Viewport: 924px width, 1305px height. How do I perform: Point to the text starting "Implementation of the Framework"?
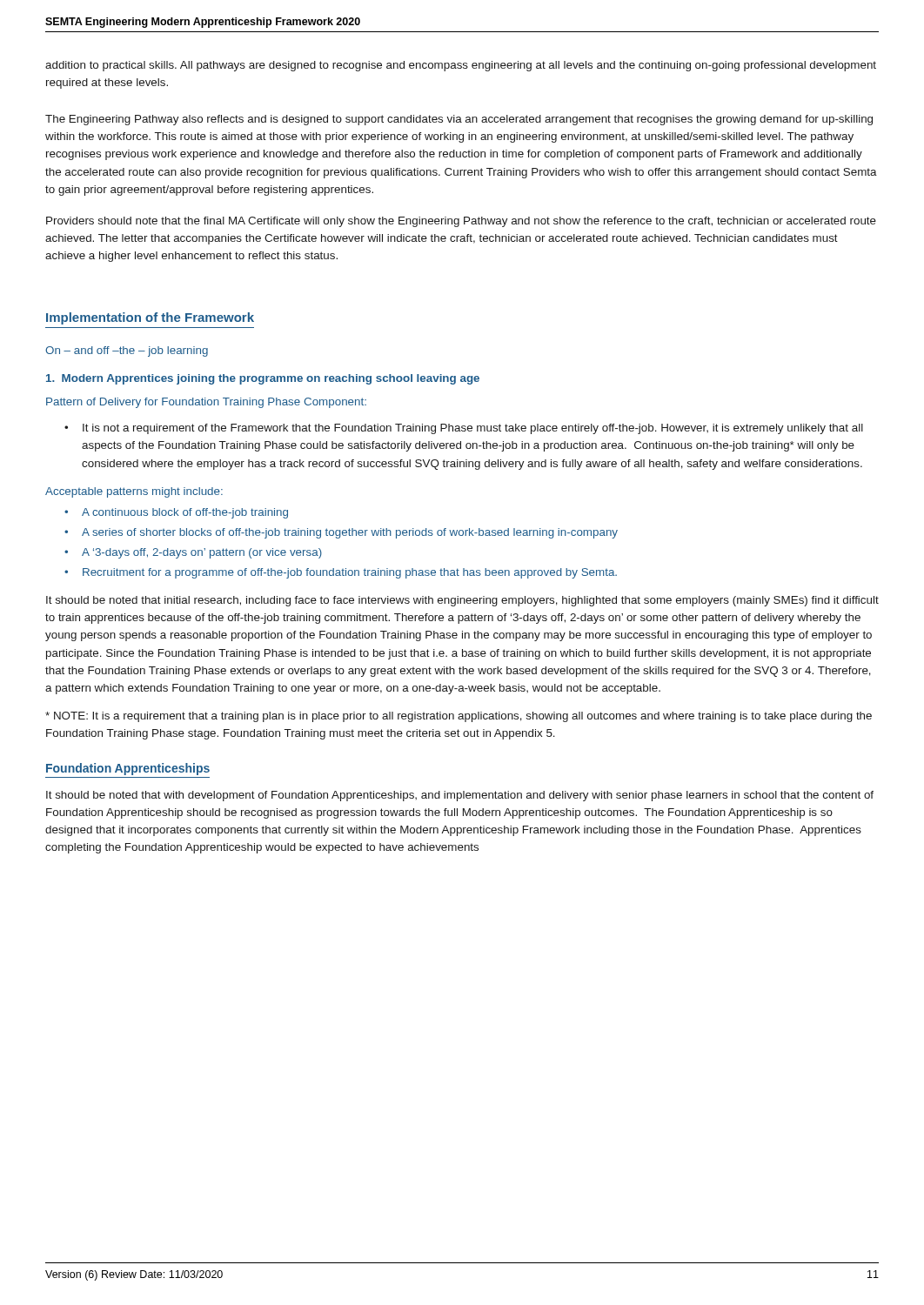tap(150, 319)
